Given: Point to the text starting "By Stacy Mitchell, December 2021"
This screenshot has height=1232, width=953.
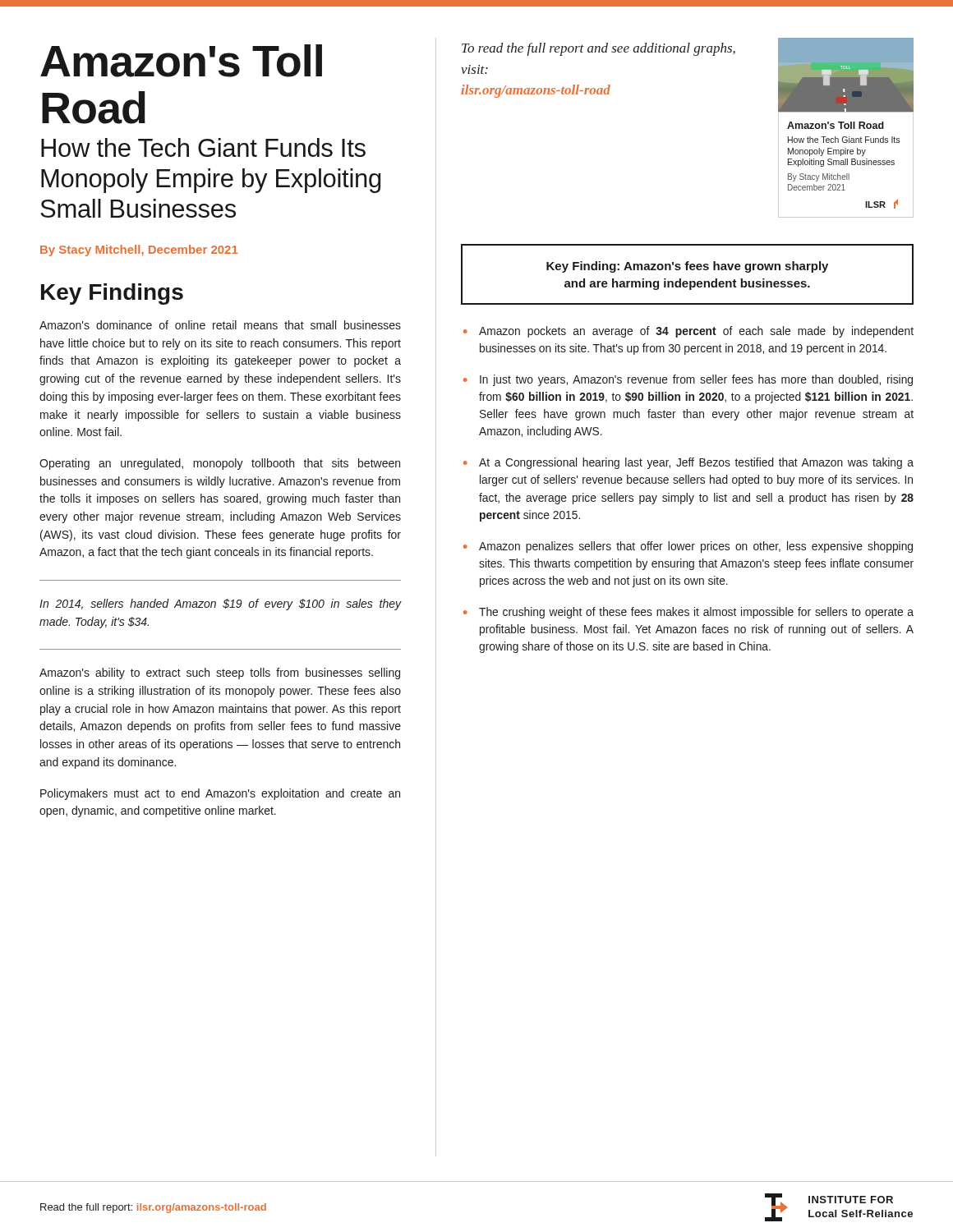Looking at the screenshot, I should click(x=220, y=249).
